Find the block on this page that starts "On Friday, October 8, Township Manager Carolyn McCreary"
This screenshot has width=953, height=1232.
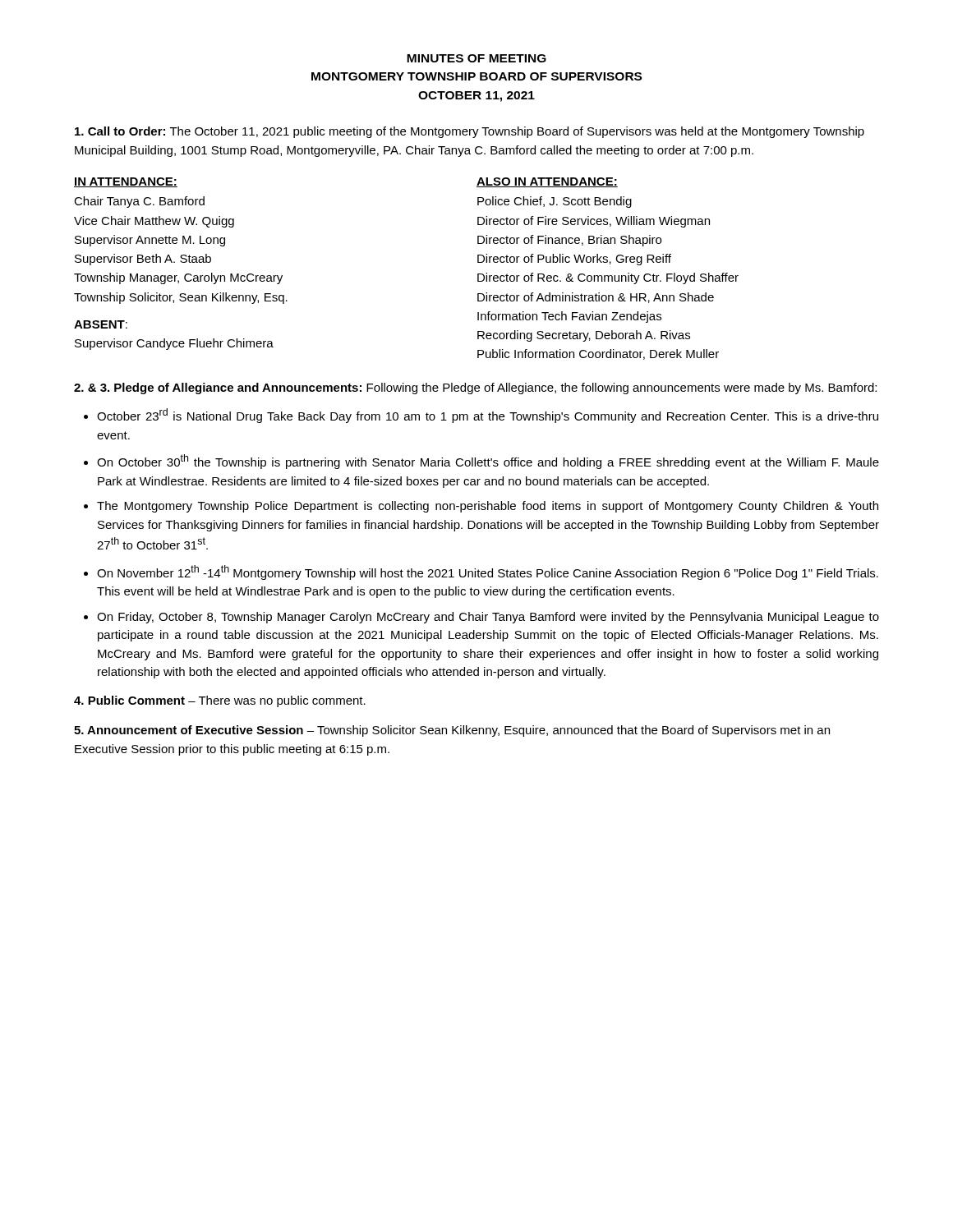tap(488, 644)
